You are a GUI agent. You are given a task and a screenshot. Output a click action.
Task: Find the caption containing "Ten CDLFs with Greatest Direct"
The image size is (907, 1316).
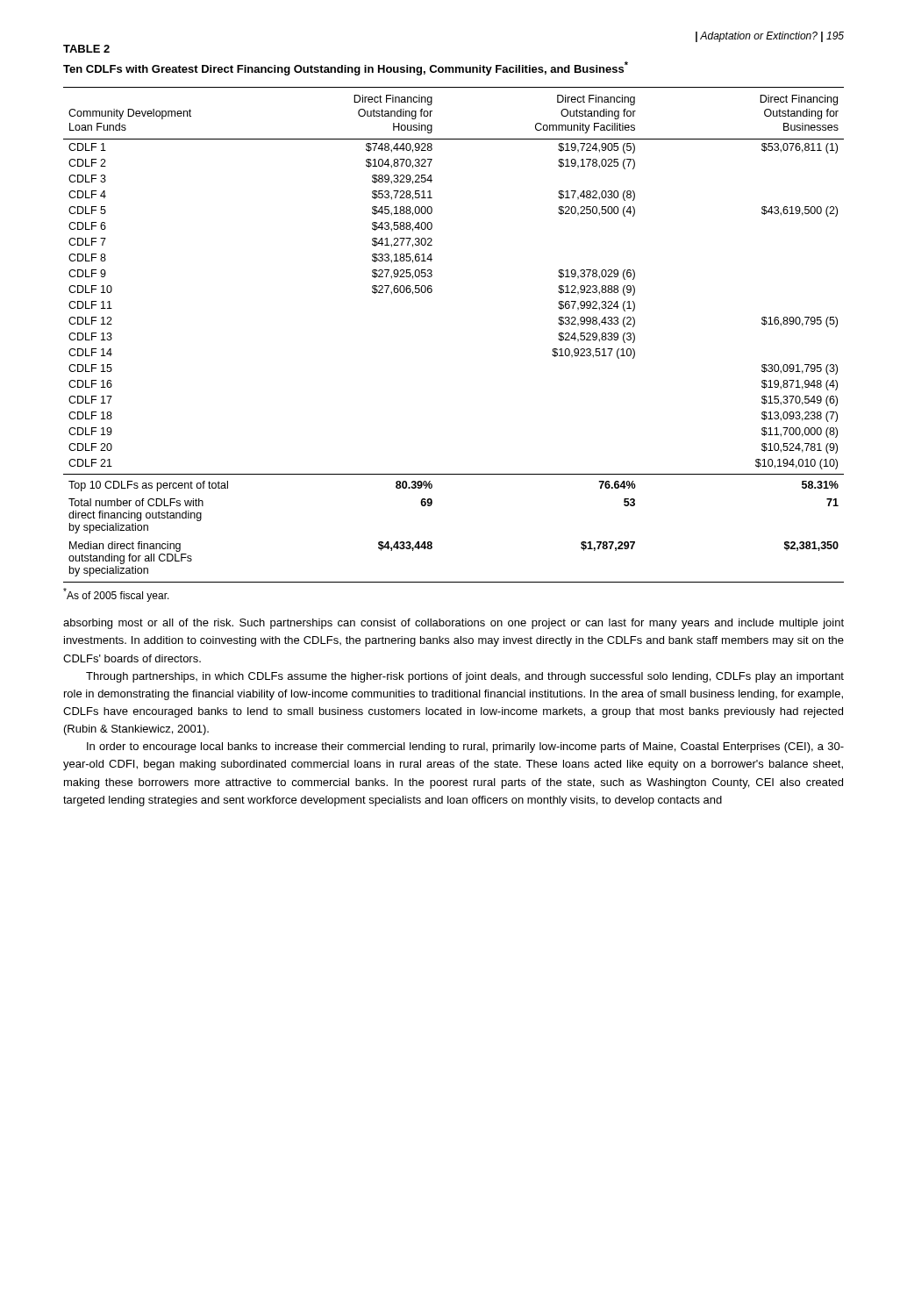346,68
